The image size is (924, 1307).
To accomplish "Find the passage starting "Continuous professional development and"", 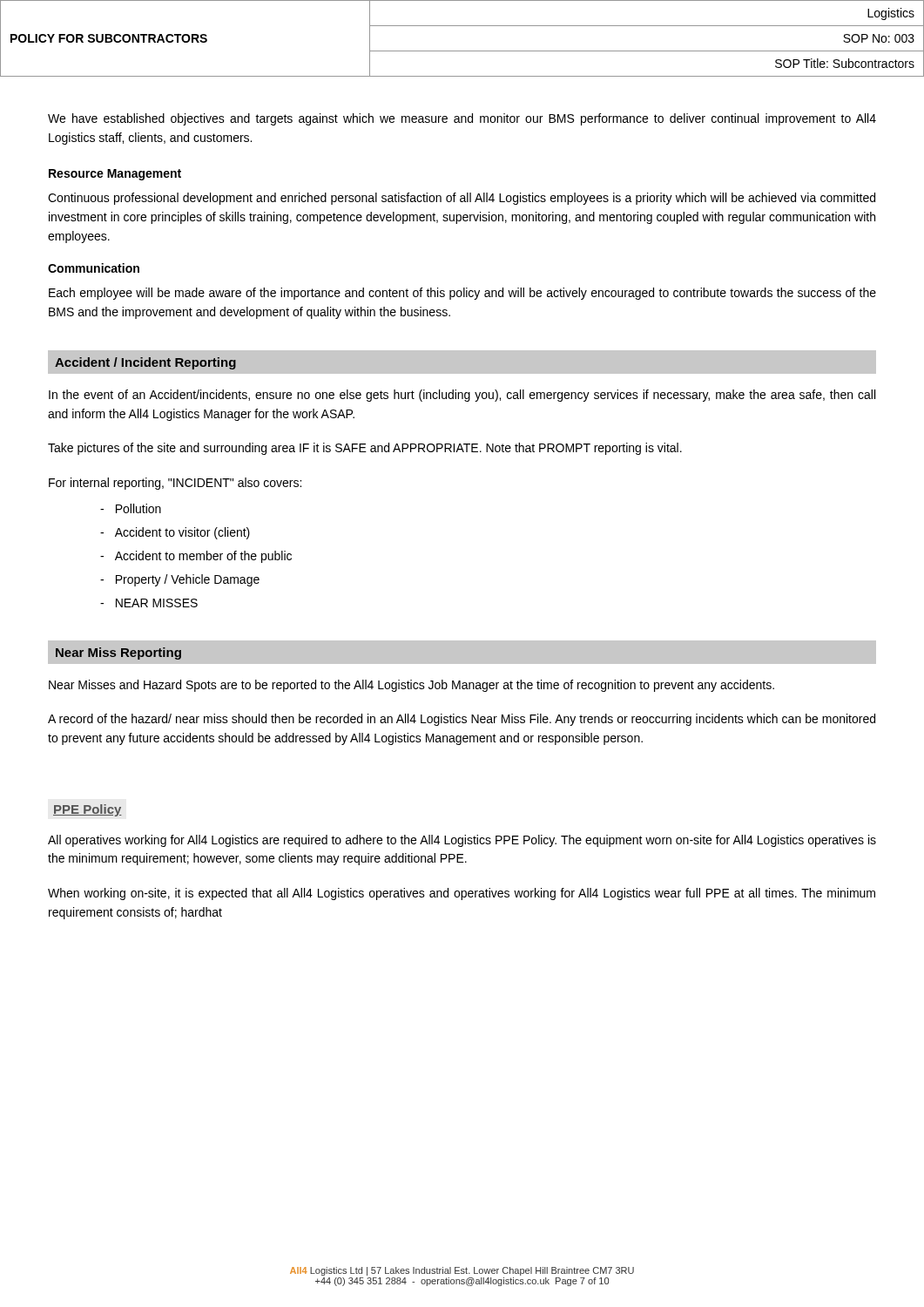I will (462, 217).
